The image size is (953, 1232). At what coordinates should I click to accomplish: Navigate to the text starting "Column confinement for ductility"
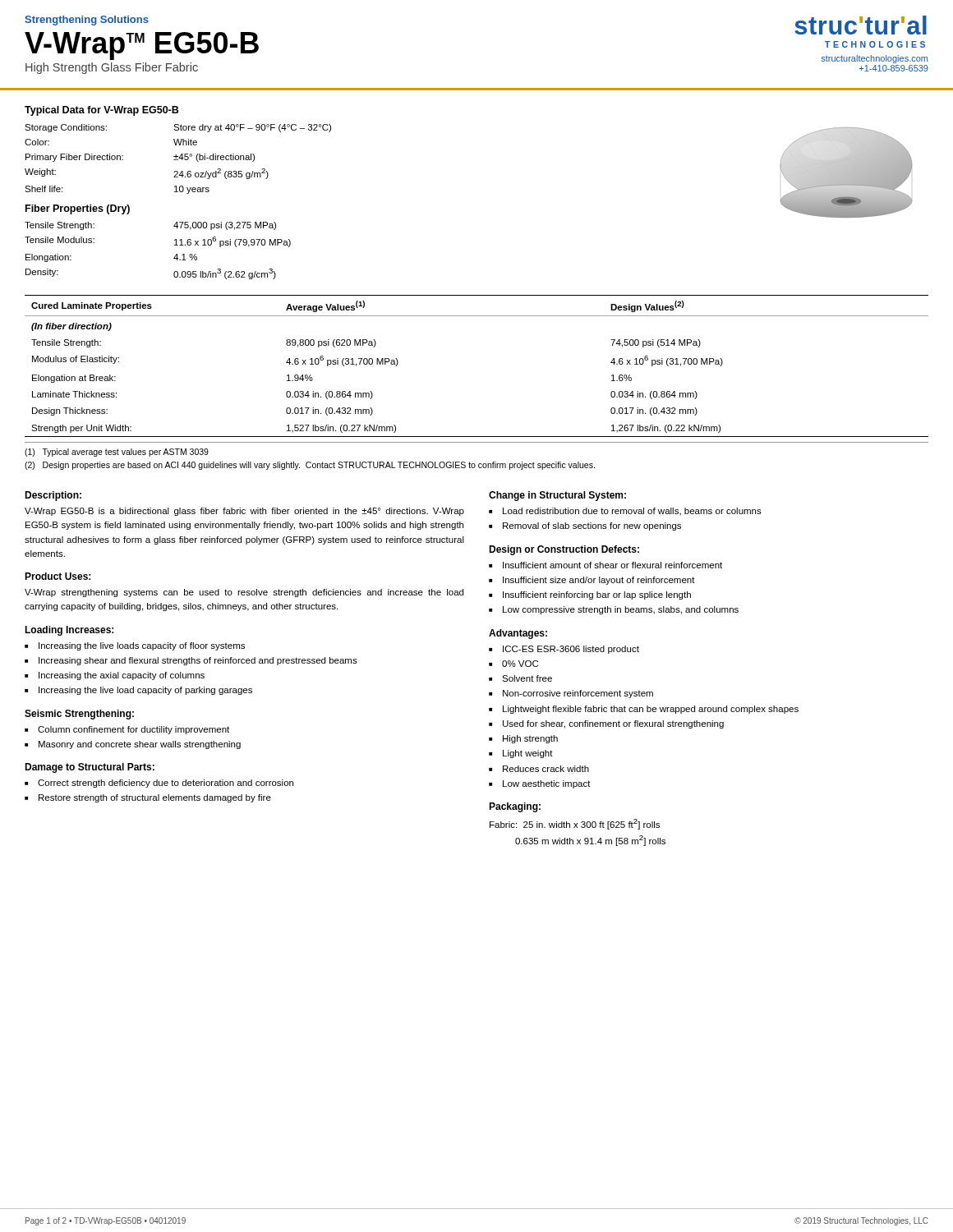[x=134, y=729]
